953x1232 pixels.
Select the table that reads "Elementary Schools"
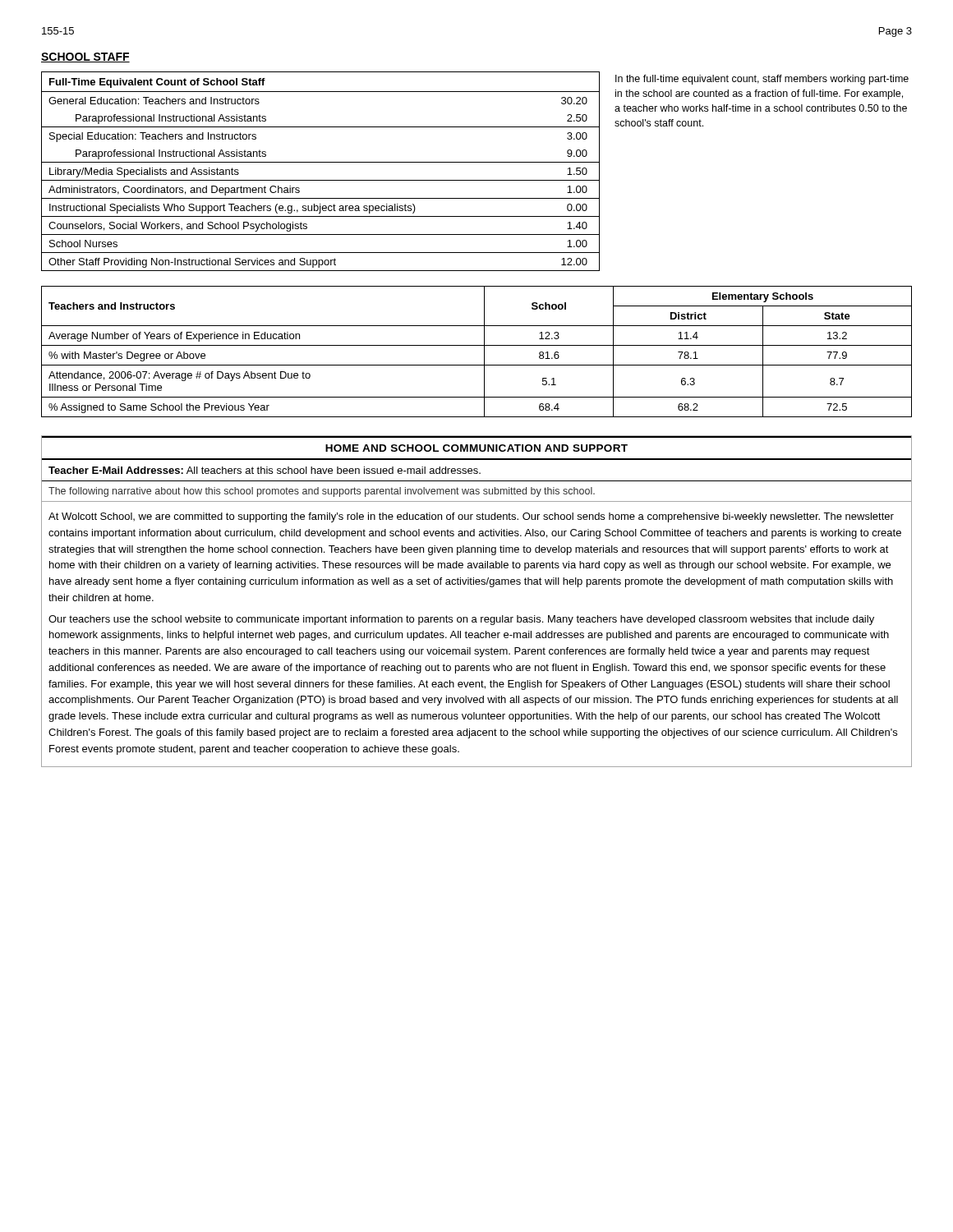pyautogui.click(x=476, y=352)
